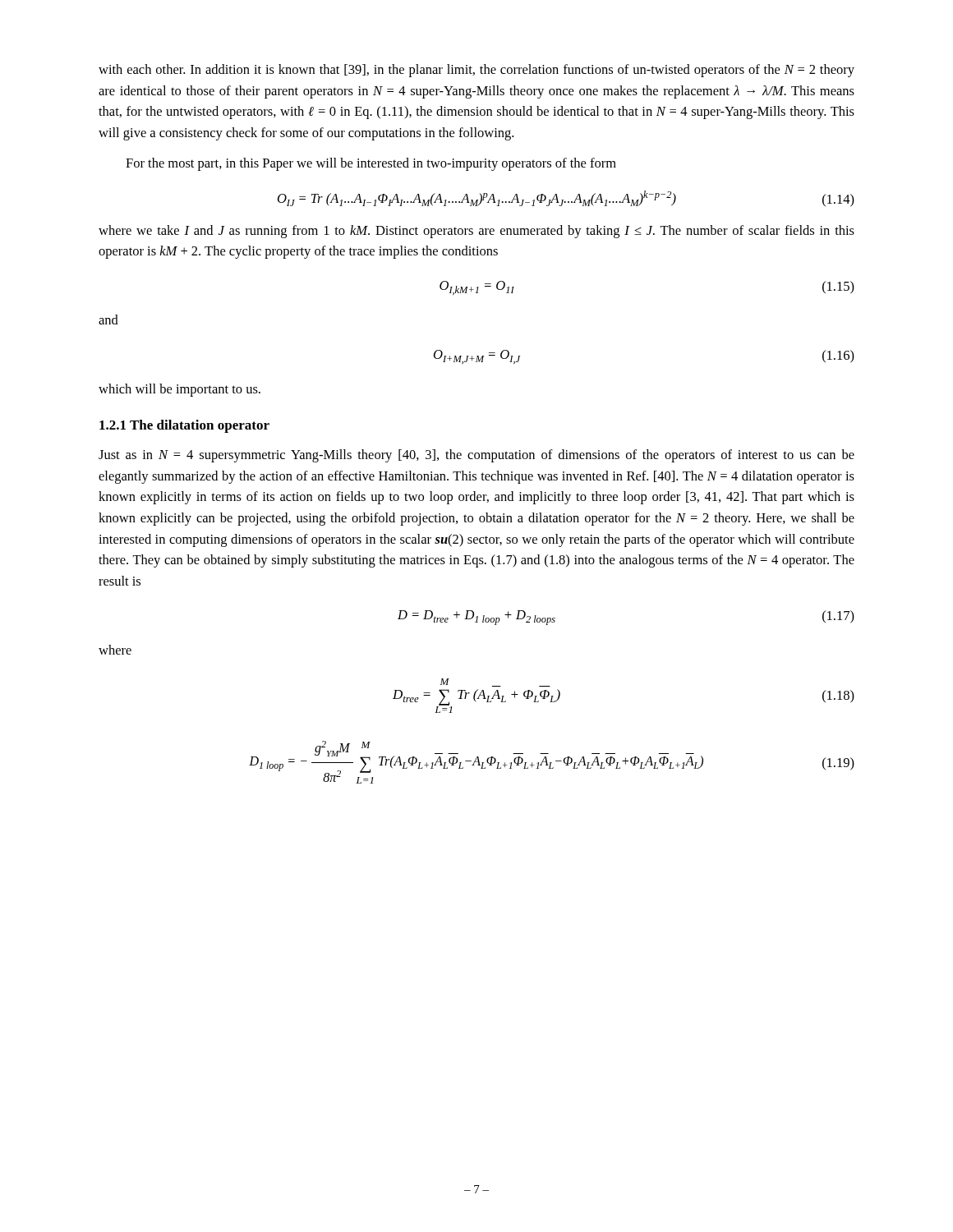
Task: Locate the text "OI,kM+1 = O1I (1.15)"
Action: pyautogui.click(x=477, y=288)
